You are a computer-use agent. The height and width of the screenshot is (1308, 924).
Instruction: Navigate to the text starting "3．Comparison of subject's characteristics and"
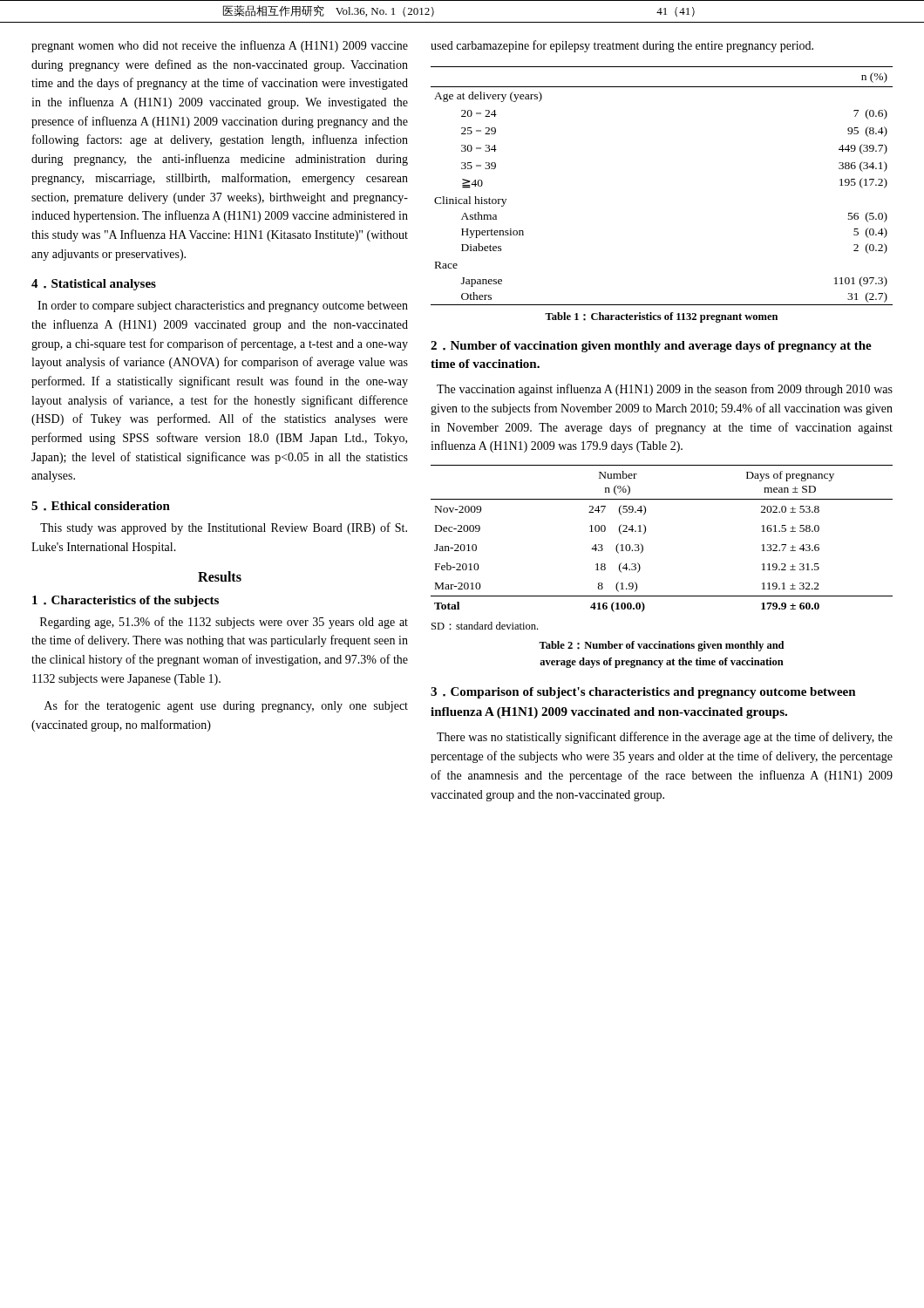pyautogui.click(x=643, y=702)
